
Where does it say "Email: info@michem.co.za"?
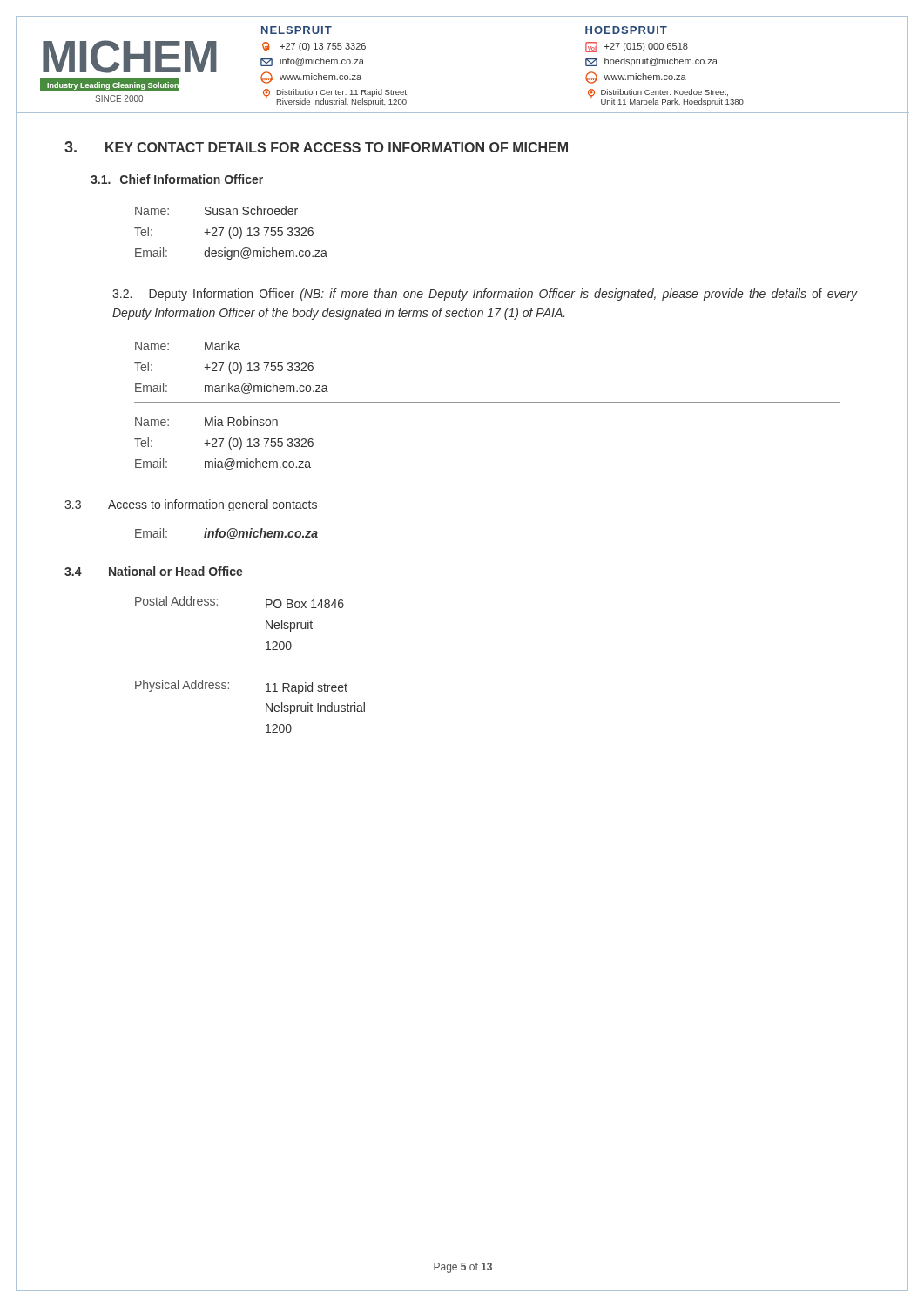click(x=226, y=534)
